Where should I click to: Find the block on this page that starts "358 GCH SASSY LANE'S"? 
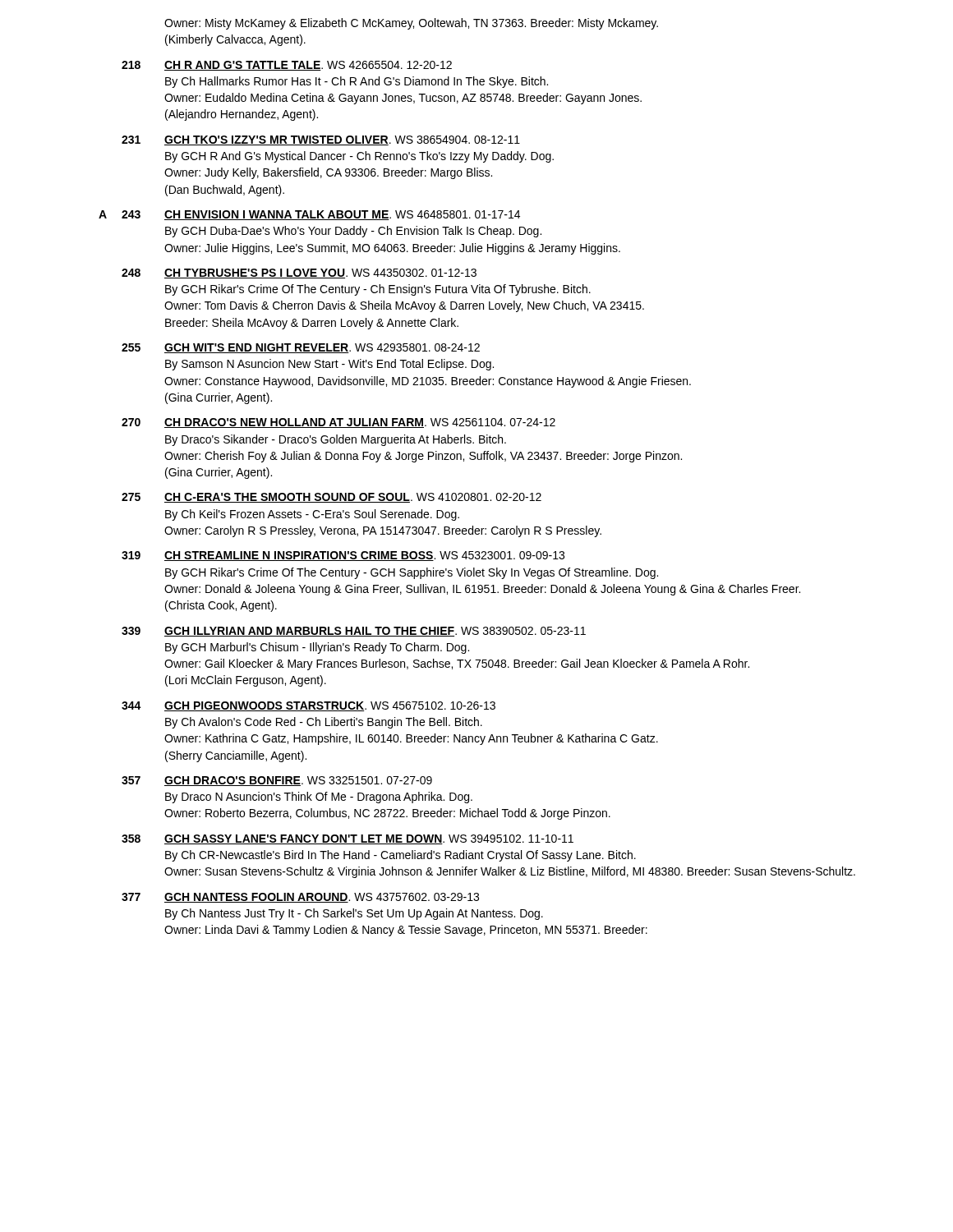[501, 855]
